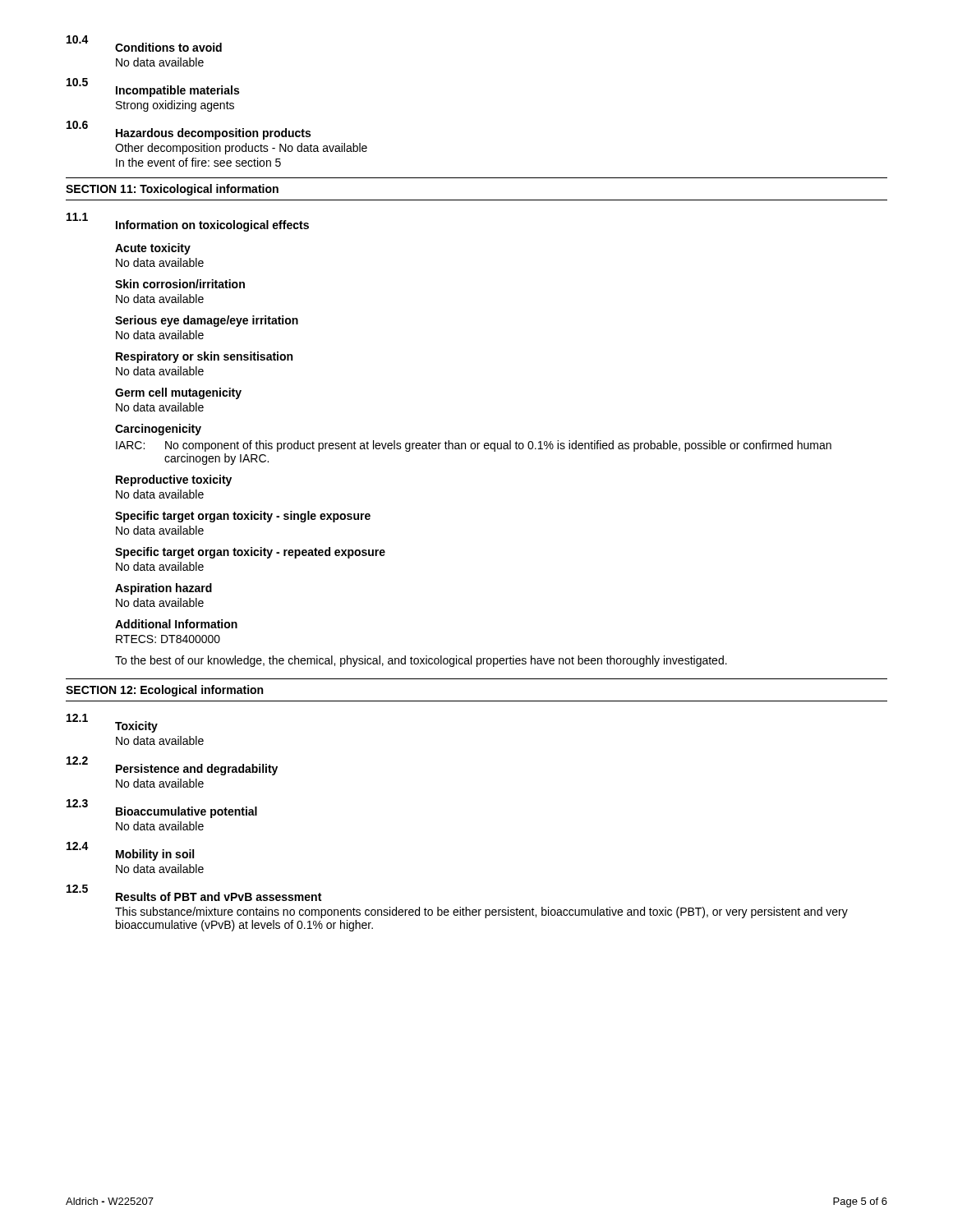This screenshot has width=953, height=1232.
Task: Point to the text block starting "10.5 Incompatible materials Strong oxidizing agents"
Action: coord(153,87)
